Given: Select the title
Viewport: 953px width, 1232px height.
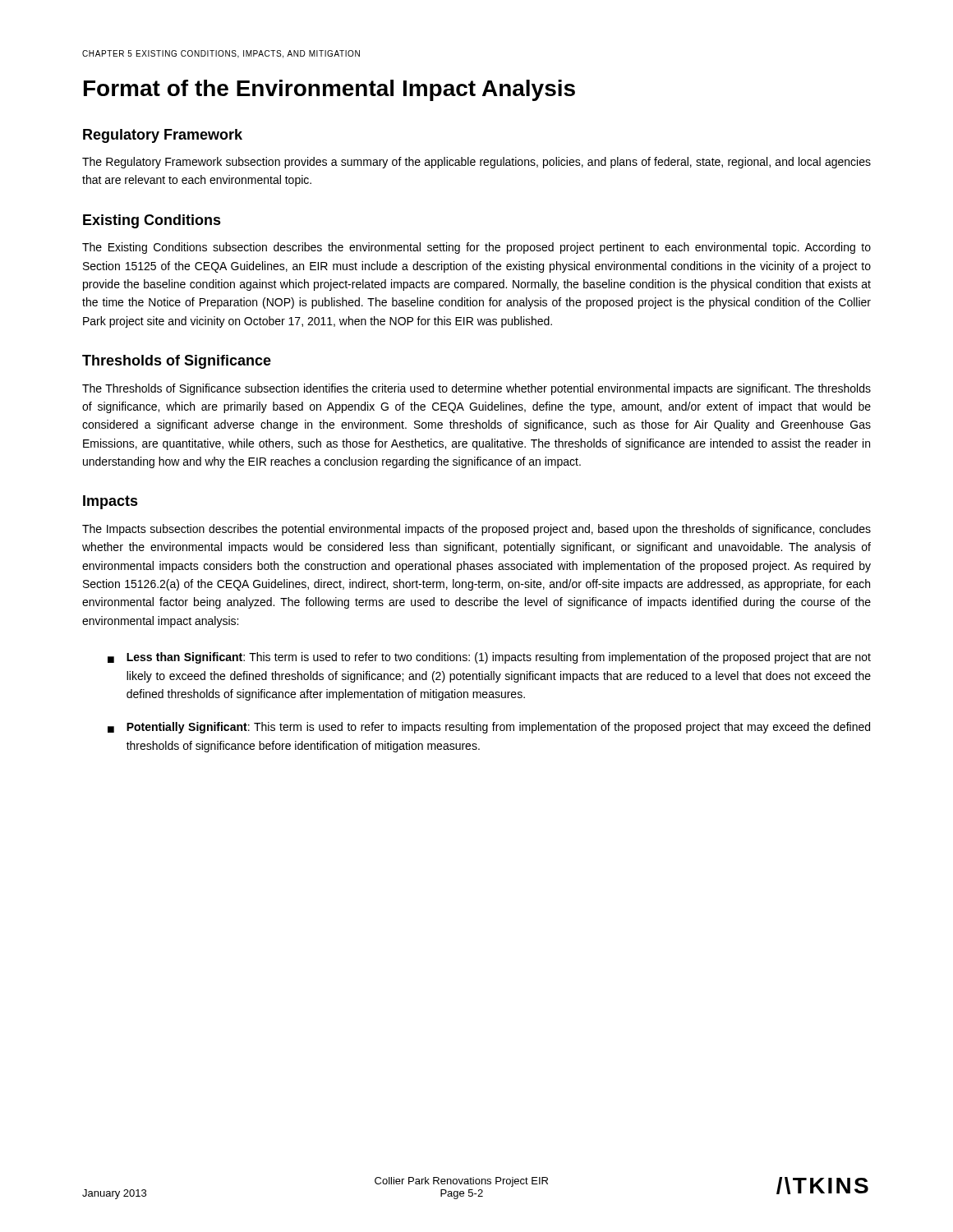Looking at the screenshot, I should pyautogui.click(x=476, y=89).
